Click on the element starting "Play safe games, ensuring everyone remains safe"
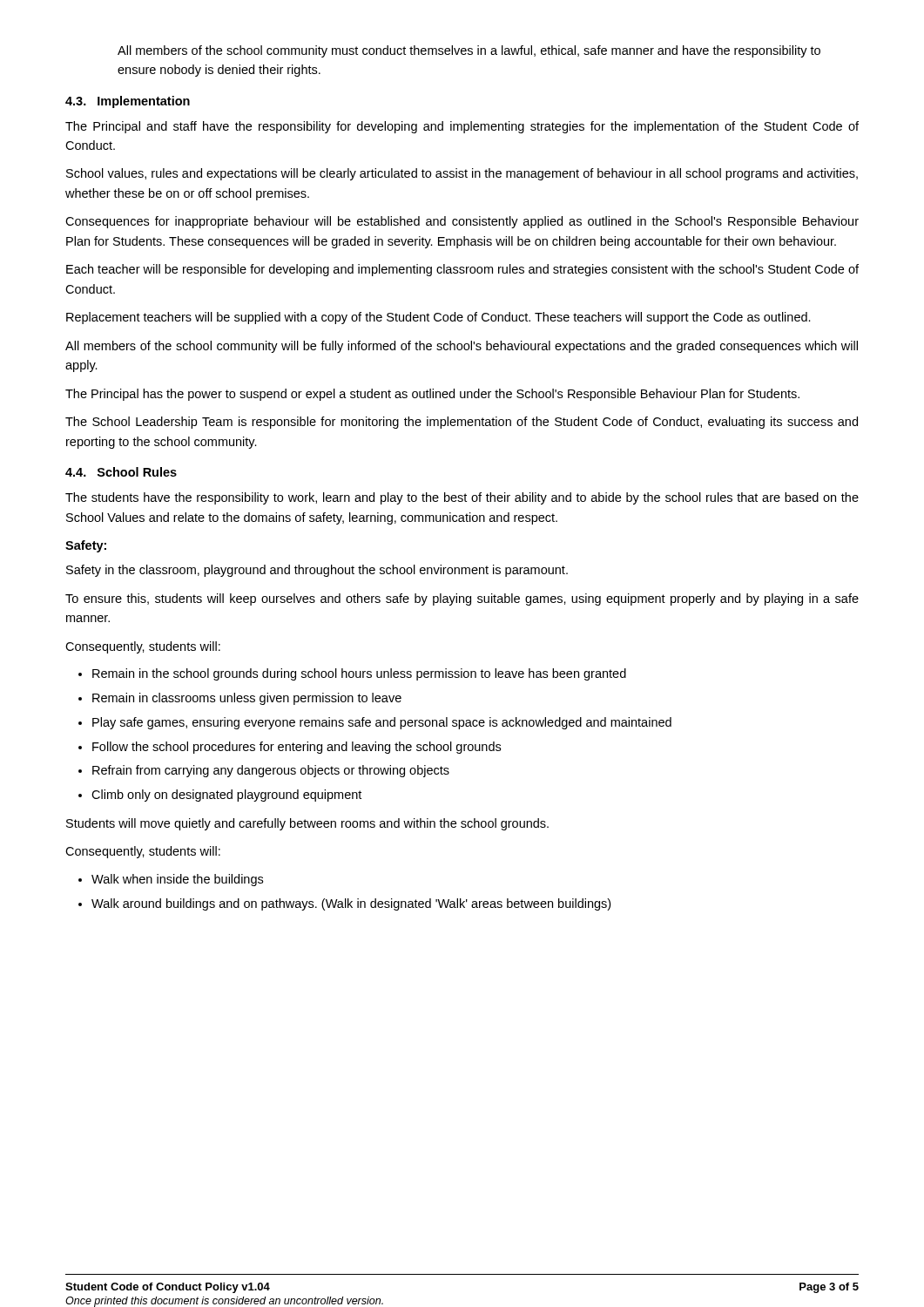The height and width of the screenshot is (1307, 924). click(x=382, y=722)
